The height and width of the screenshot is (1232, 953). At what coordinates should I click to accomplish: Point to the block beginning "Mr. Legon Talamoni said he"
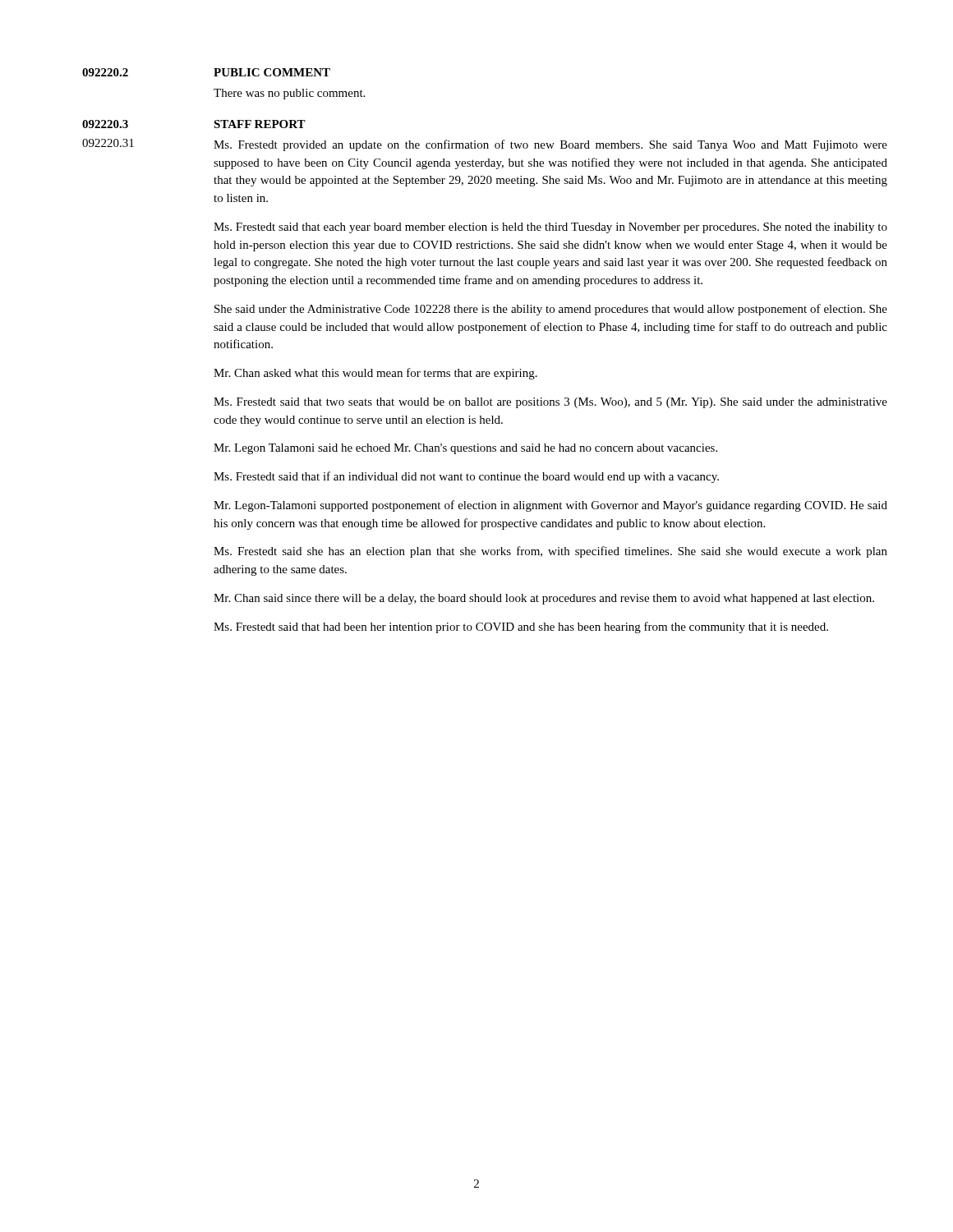[x=466, y=448]
